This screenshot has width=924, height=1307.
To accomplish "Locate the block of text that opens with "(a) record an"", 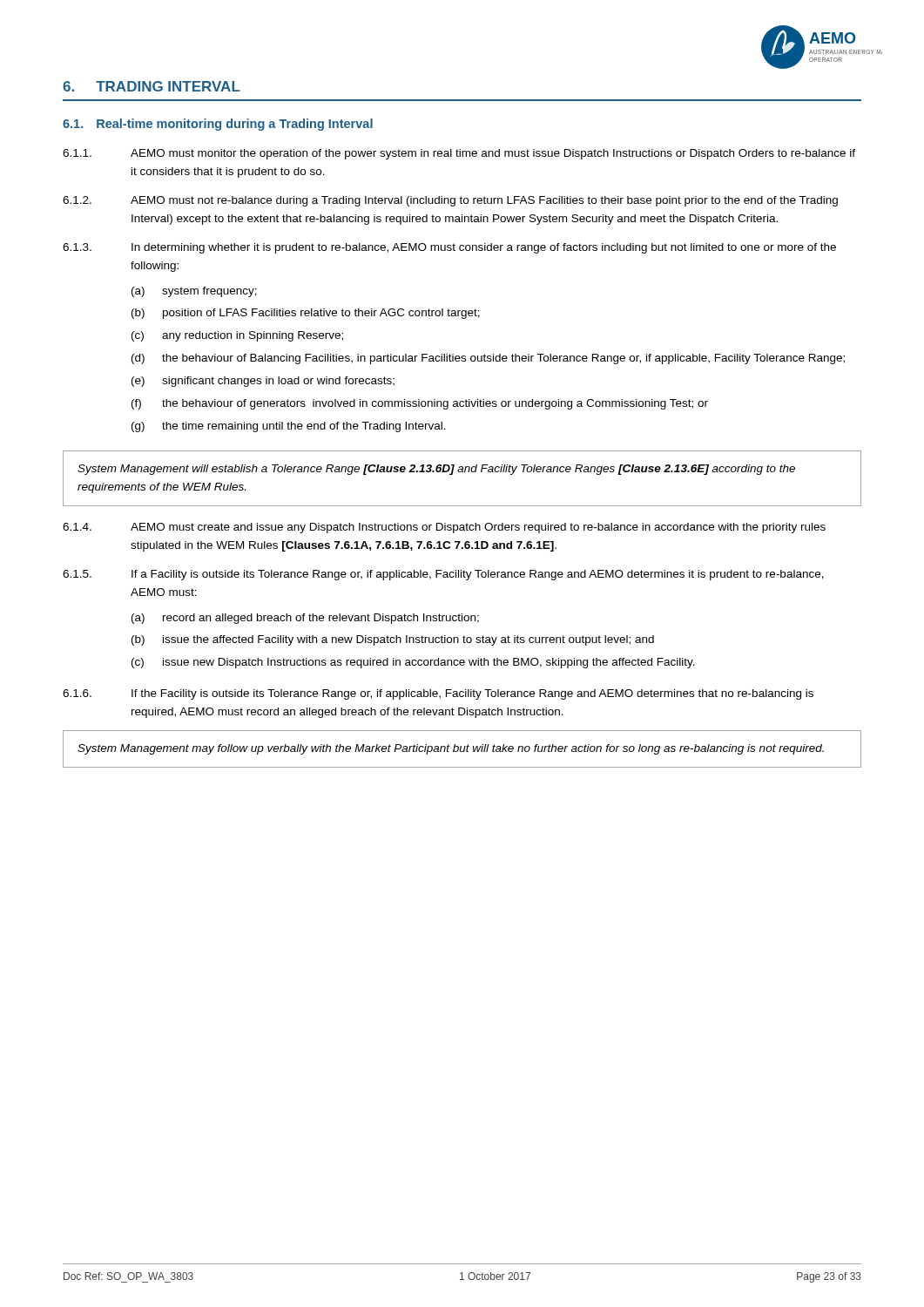I will point(305,619).
